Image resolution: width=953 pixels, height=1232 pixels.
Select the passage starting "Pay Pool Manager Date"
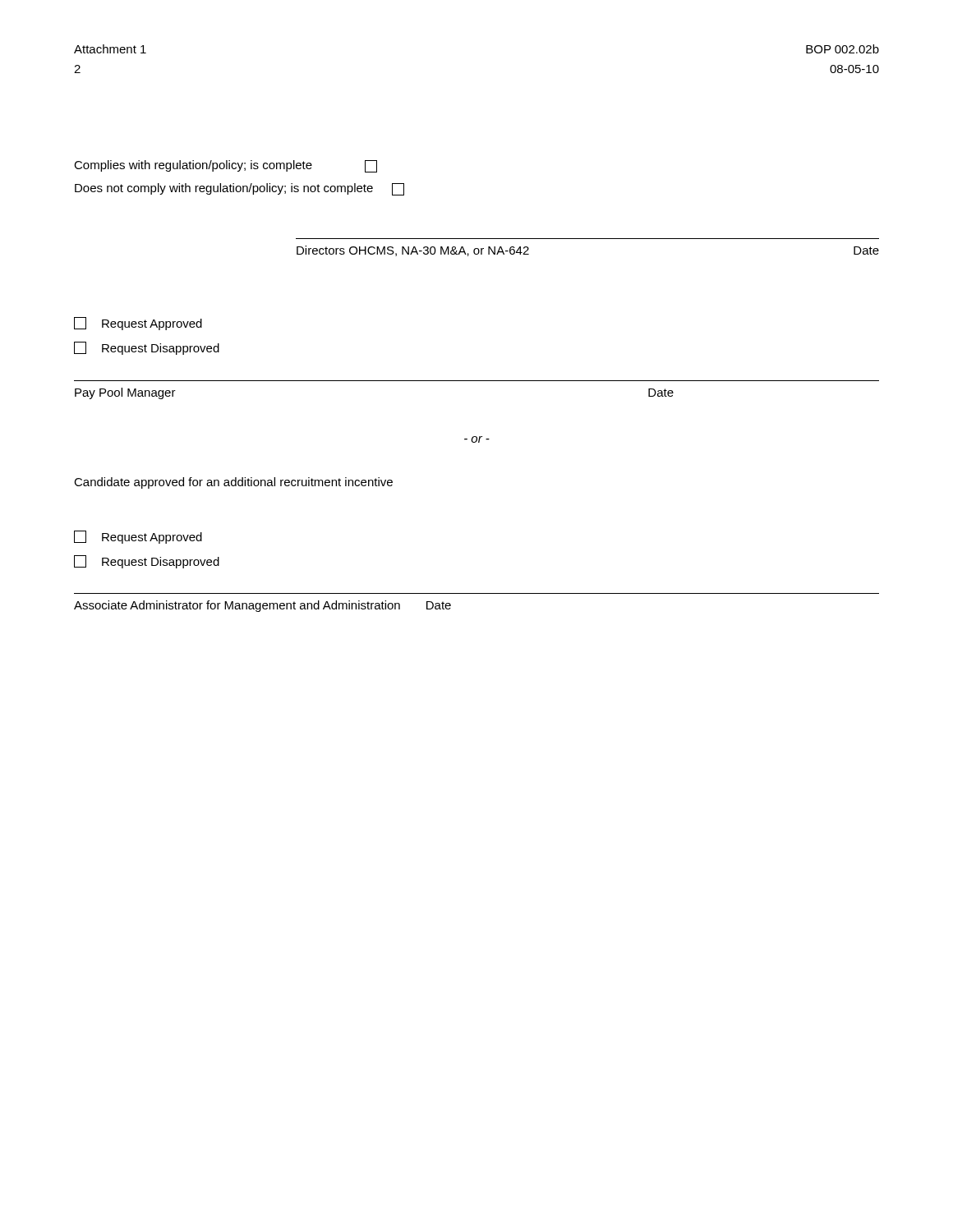pos(476,390)
